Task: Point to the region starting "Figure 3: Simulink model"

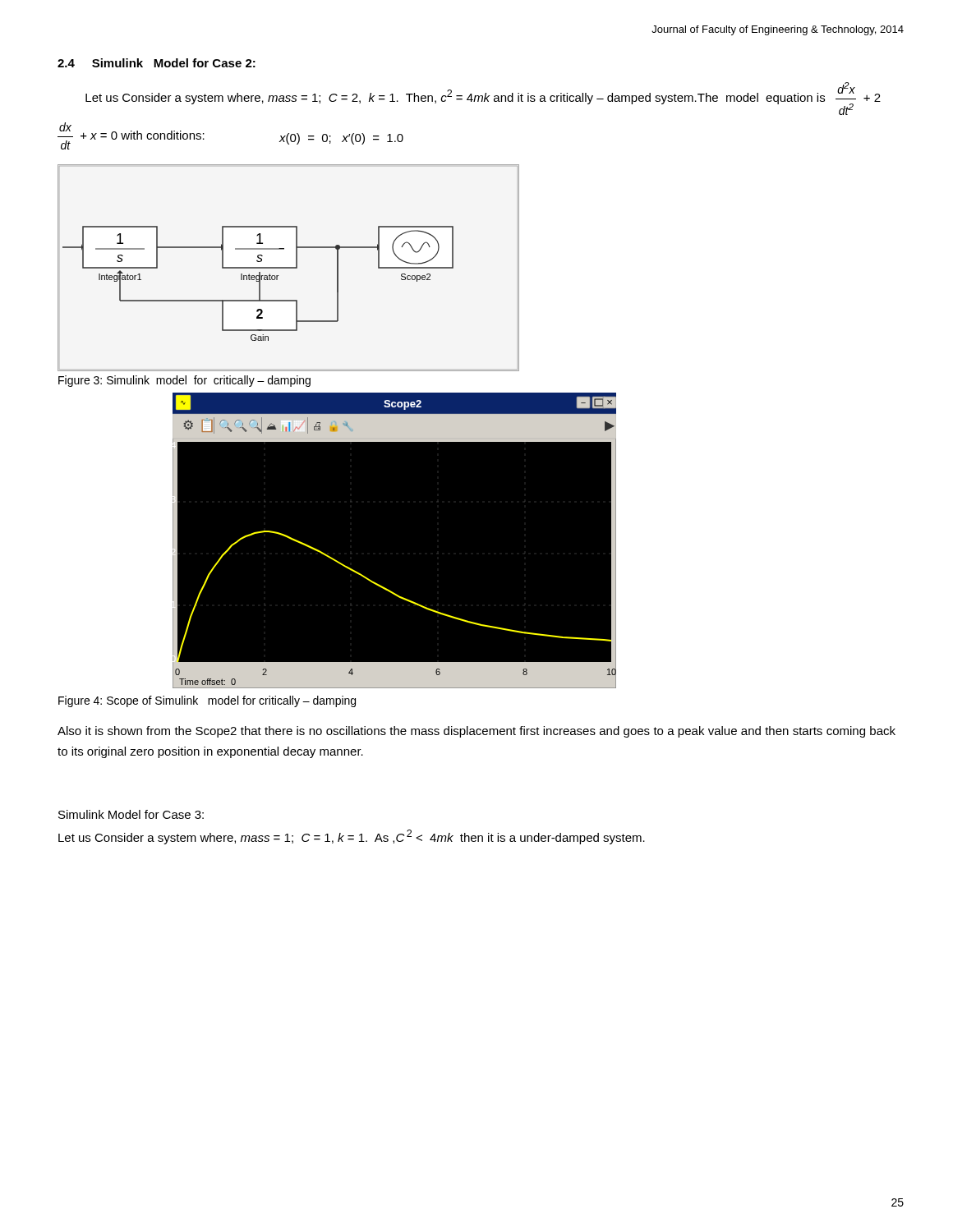Action: point(184,380)
